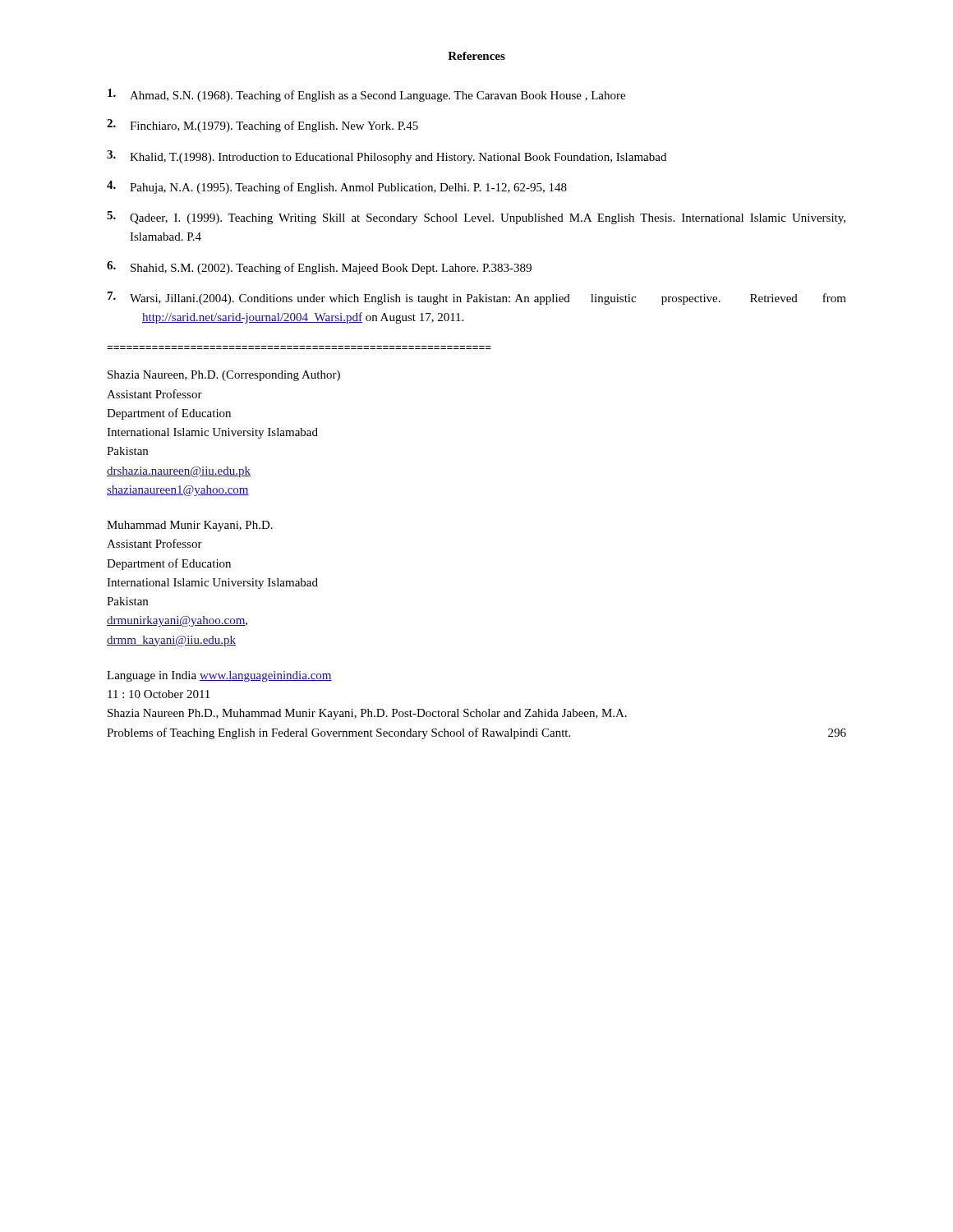Point to the block beginning "Language in India www.languageinindia.com 11 : 10"
953x1232 pixels.
click(476, 705)
